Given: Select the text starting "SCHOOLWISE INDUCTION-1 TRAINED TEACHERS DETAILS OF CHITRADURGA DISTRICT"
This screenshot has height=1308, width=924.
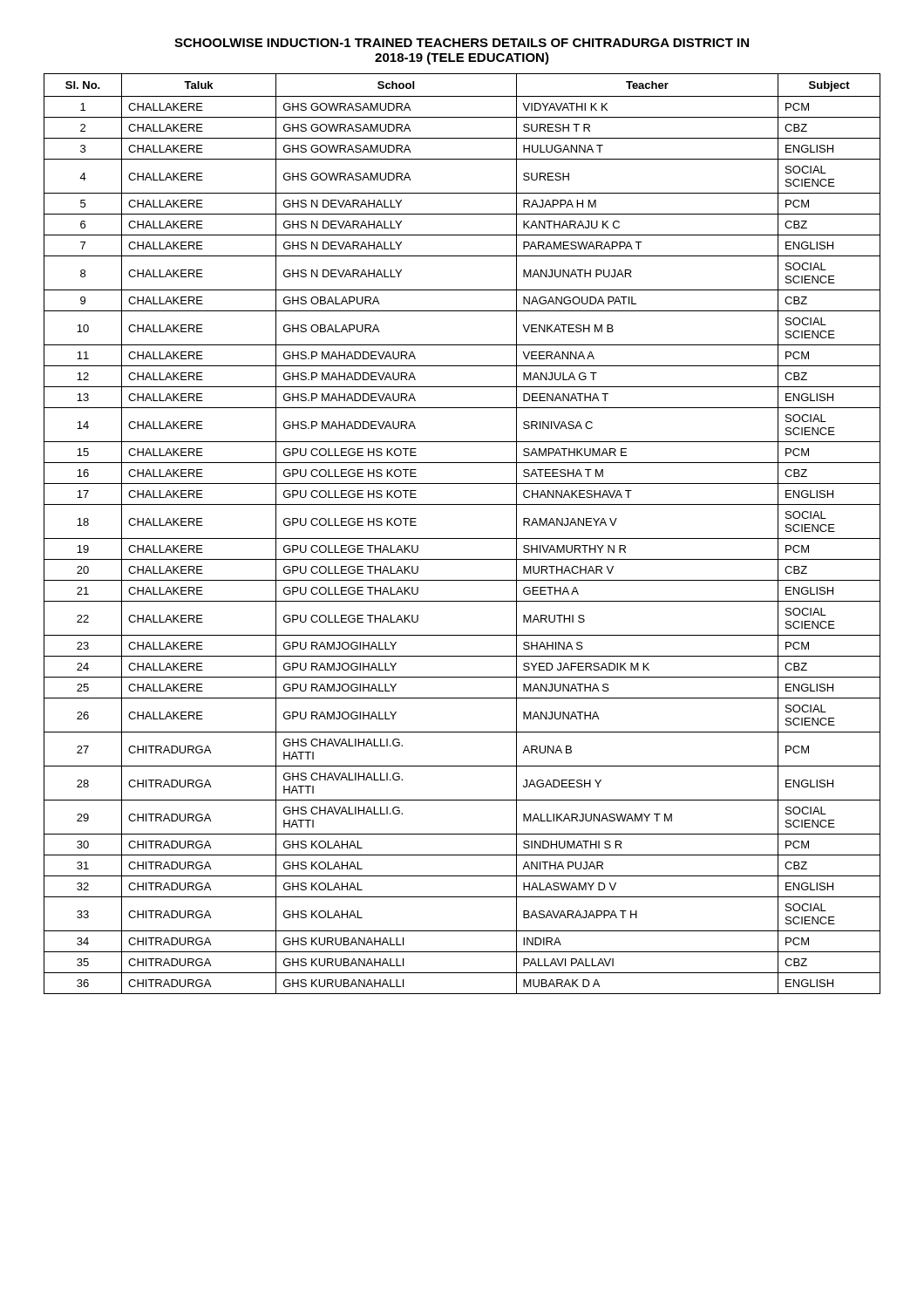Looking at the screenshot, I should 462,50.
